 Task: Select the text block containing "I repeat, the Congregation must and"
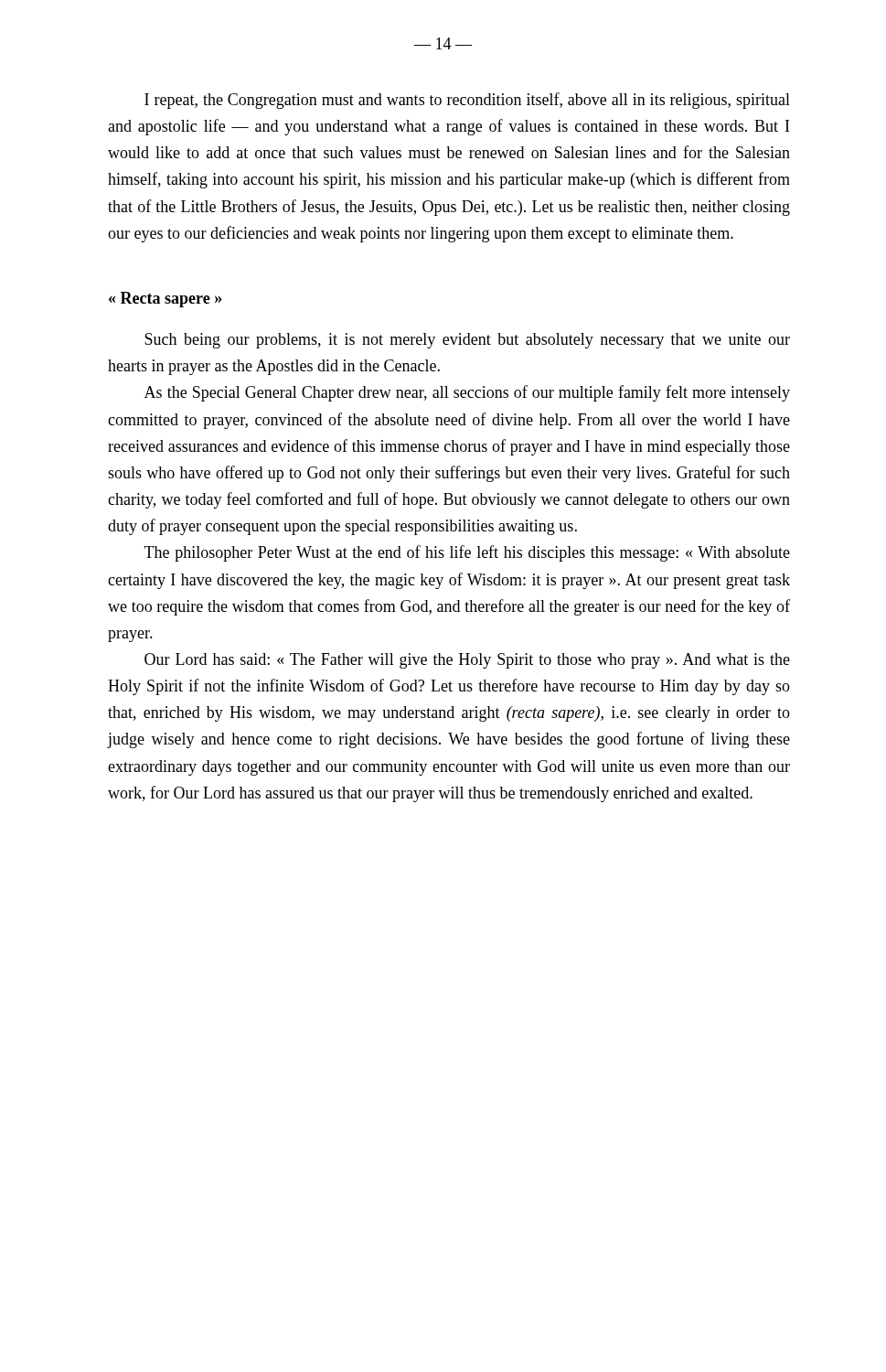tap(449, 167)
